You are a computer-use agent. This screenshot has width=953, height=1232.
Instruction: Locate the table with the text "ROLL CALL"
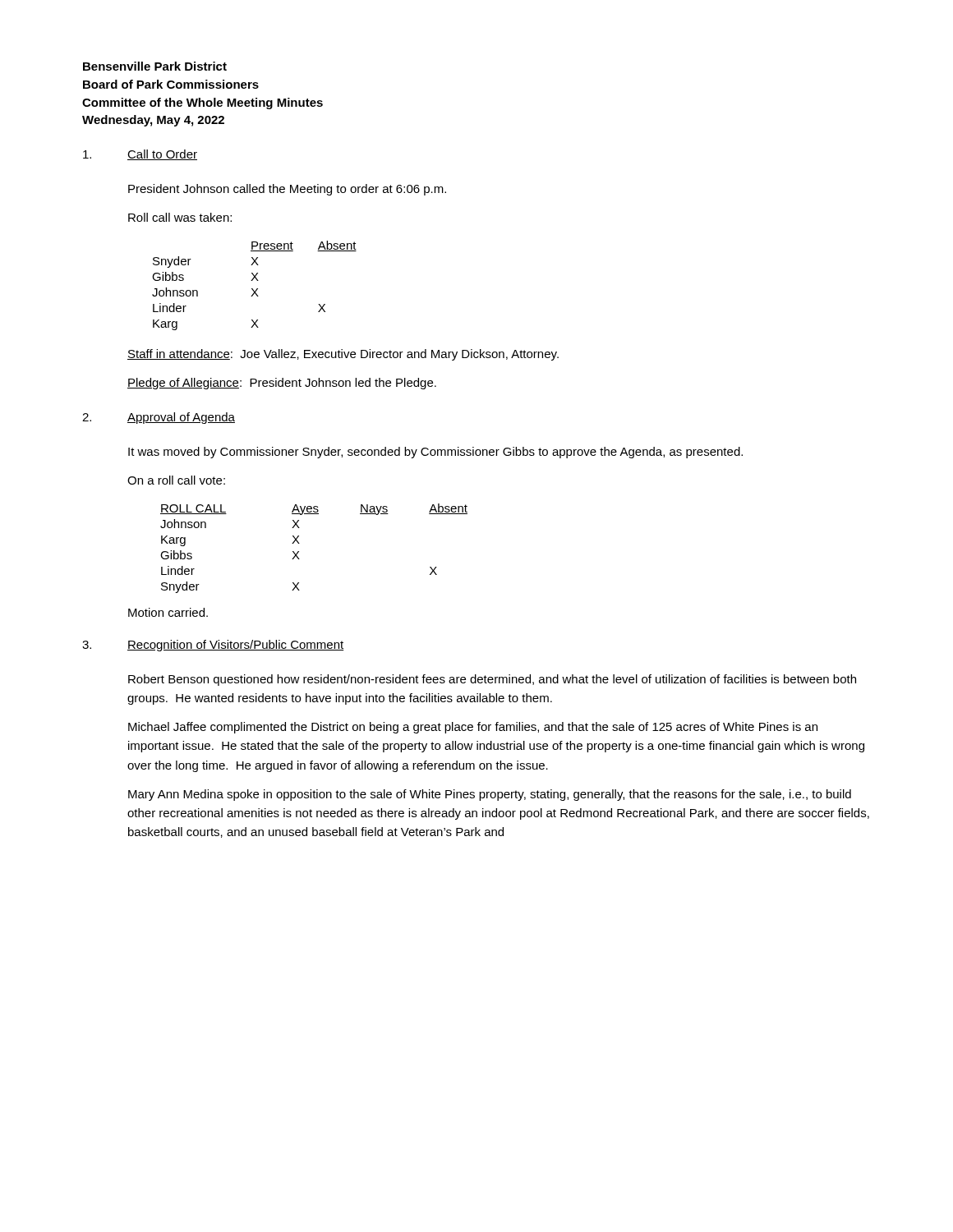(499, 547)
